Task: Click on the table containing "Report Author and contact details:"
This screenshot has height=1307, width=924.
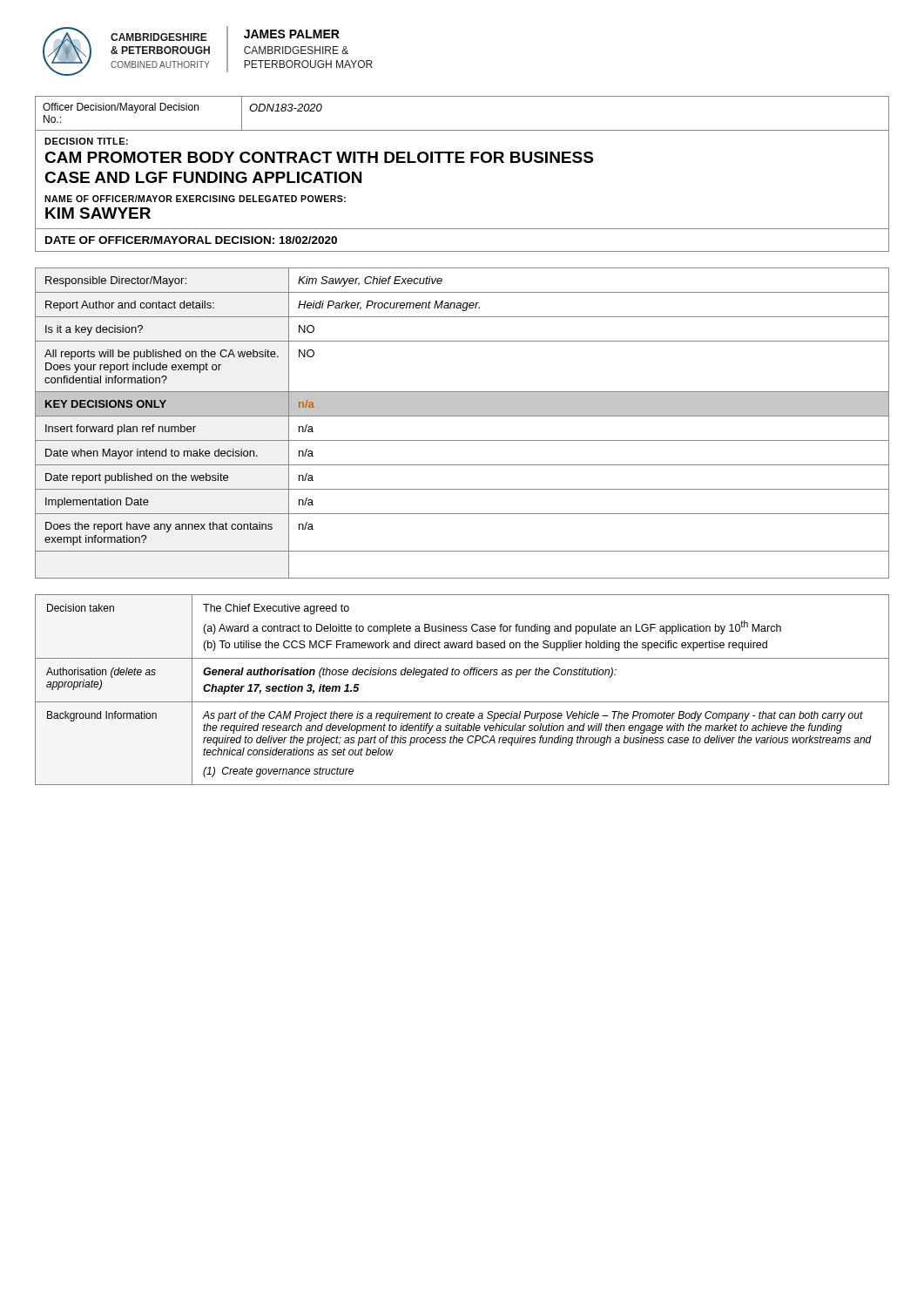Action: click(x=462, y=423)
